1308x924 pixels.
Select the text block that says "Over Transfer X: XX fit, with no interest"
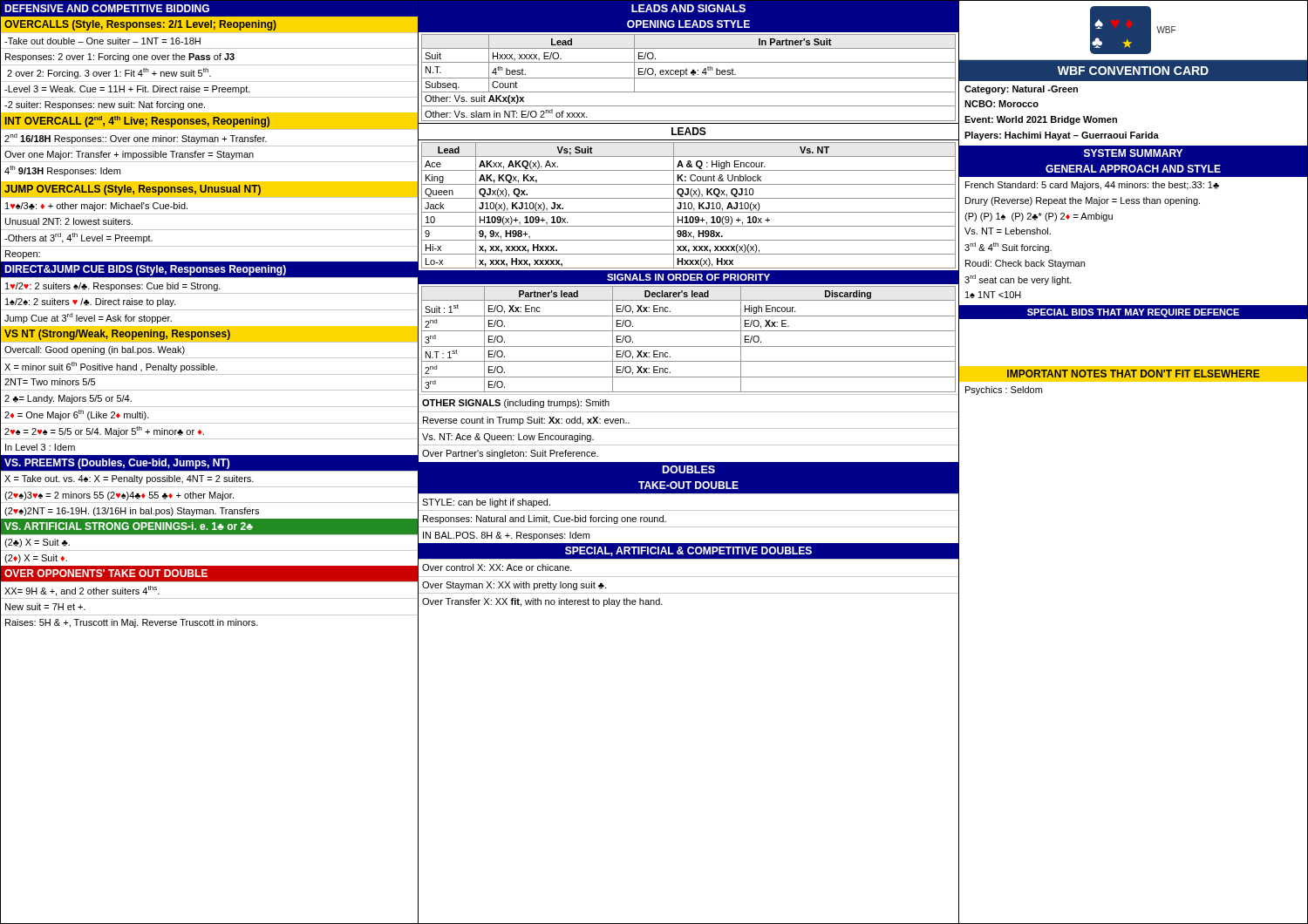click(543, 601)
